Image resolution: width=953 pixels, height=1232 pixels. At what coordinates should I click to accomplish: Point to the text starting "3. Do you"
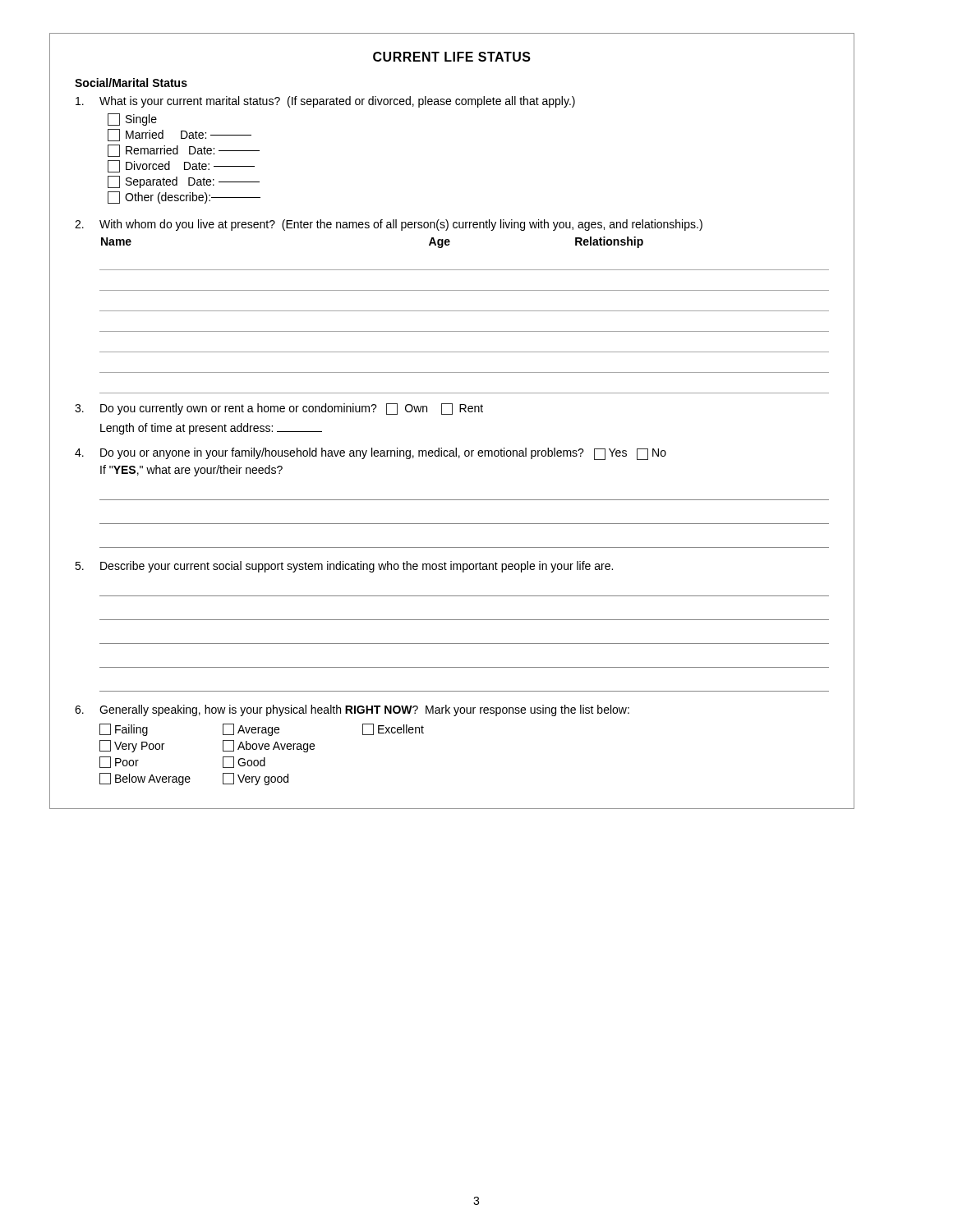click(x=452, y=418)
